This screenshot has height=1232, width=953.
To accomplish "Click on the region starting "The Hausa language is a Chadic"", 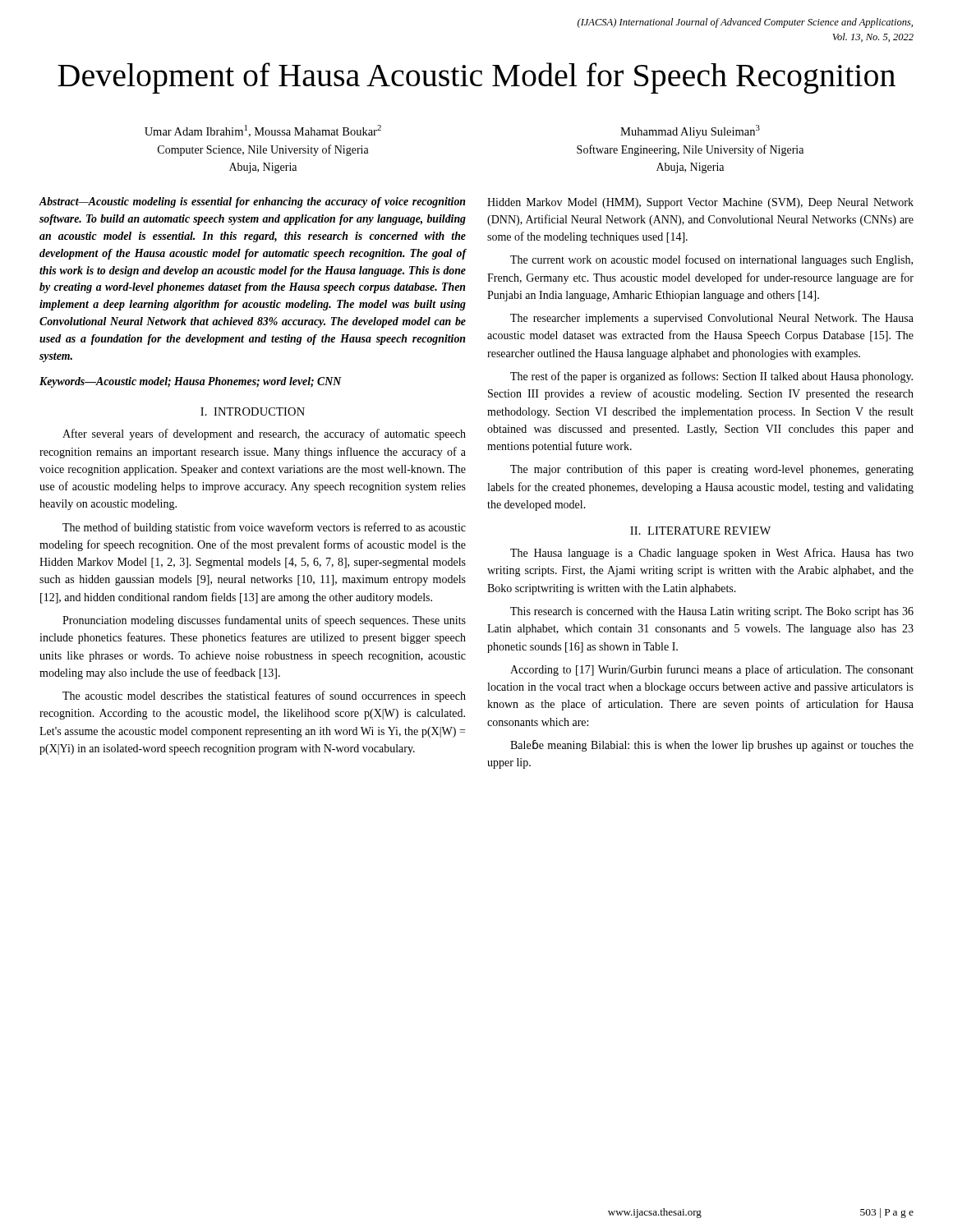I will (x=700, y=571).
